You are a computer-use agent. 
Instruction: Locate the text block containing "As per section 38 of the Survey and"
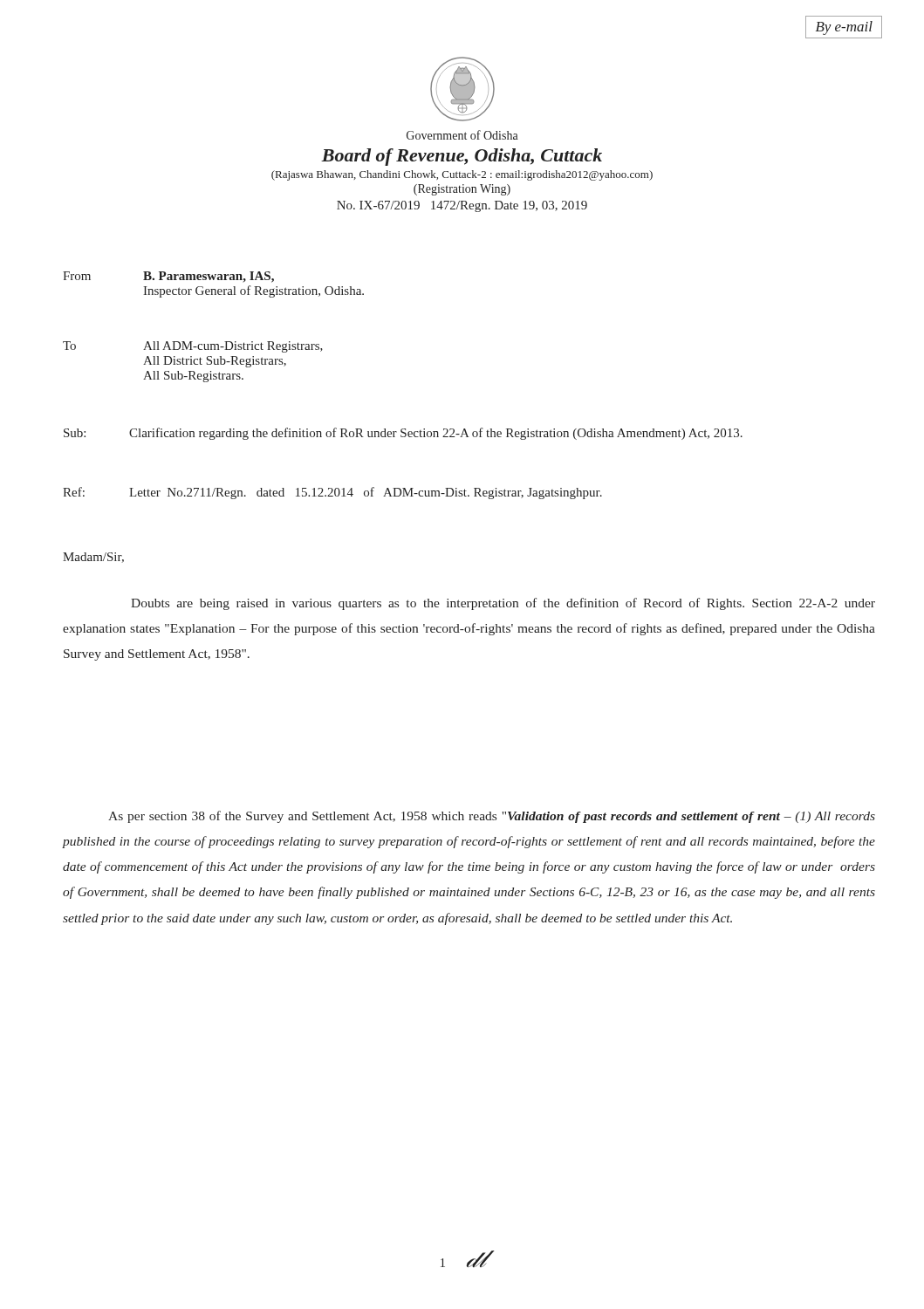tap(469, 866)
